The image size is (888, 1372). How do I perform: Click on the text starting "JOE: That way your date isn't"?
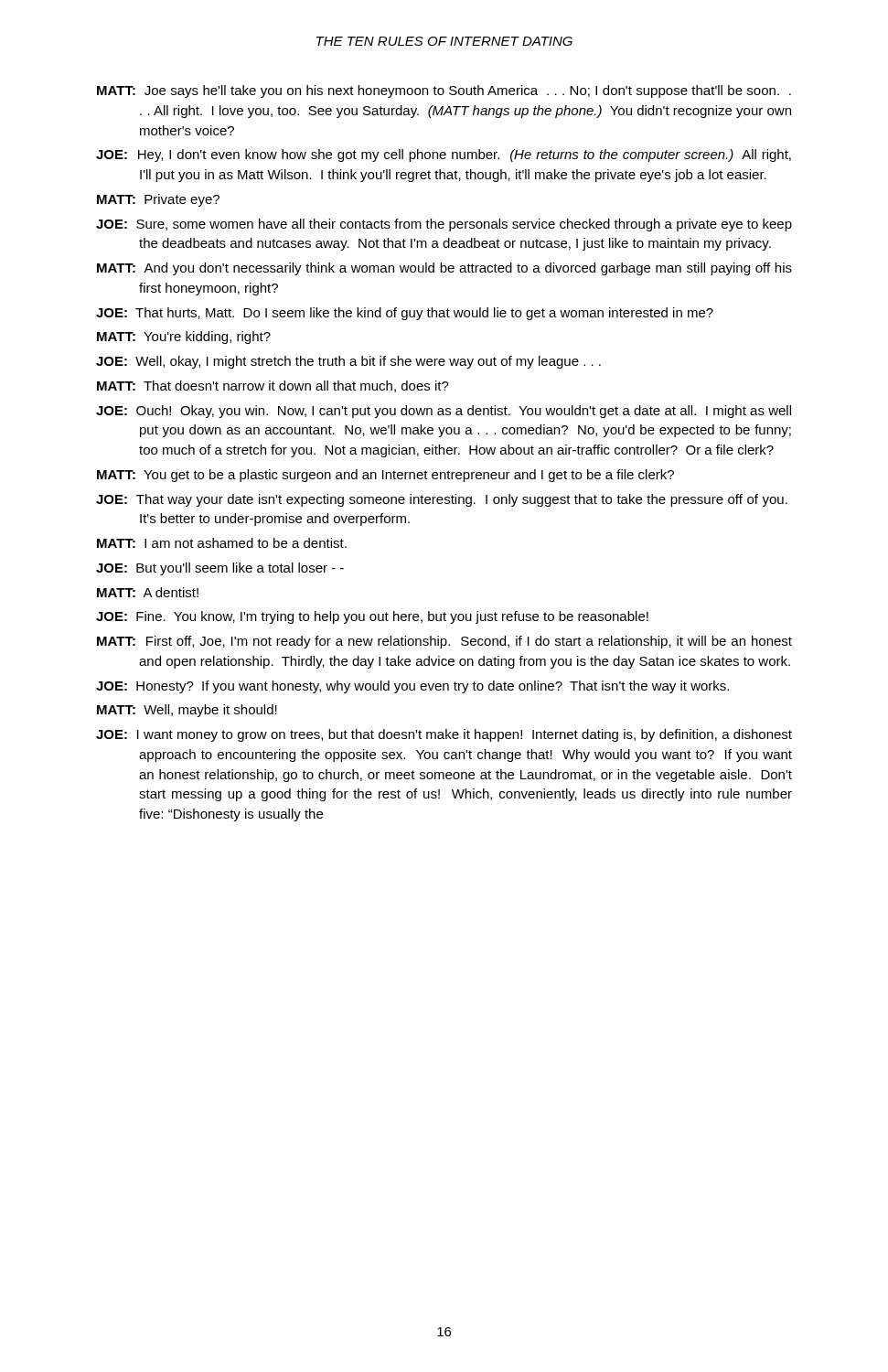pos(444,508)
